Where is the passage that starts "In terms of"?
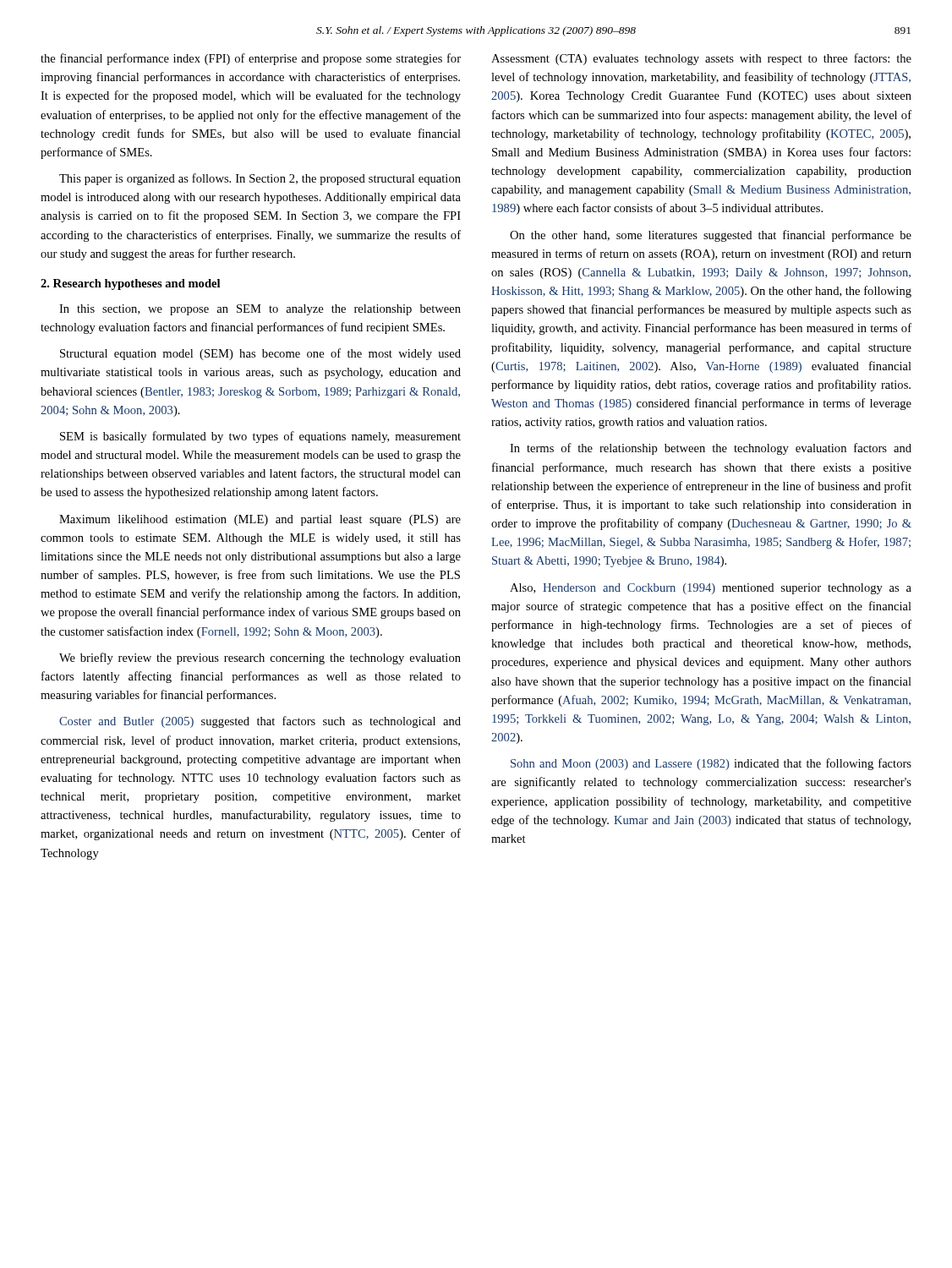952x1268 pixels. tap(701, 505)
